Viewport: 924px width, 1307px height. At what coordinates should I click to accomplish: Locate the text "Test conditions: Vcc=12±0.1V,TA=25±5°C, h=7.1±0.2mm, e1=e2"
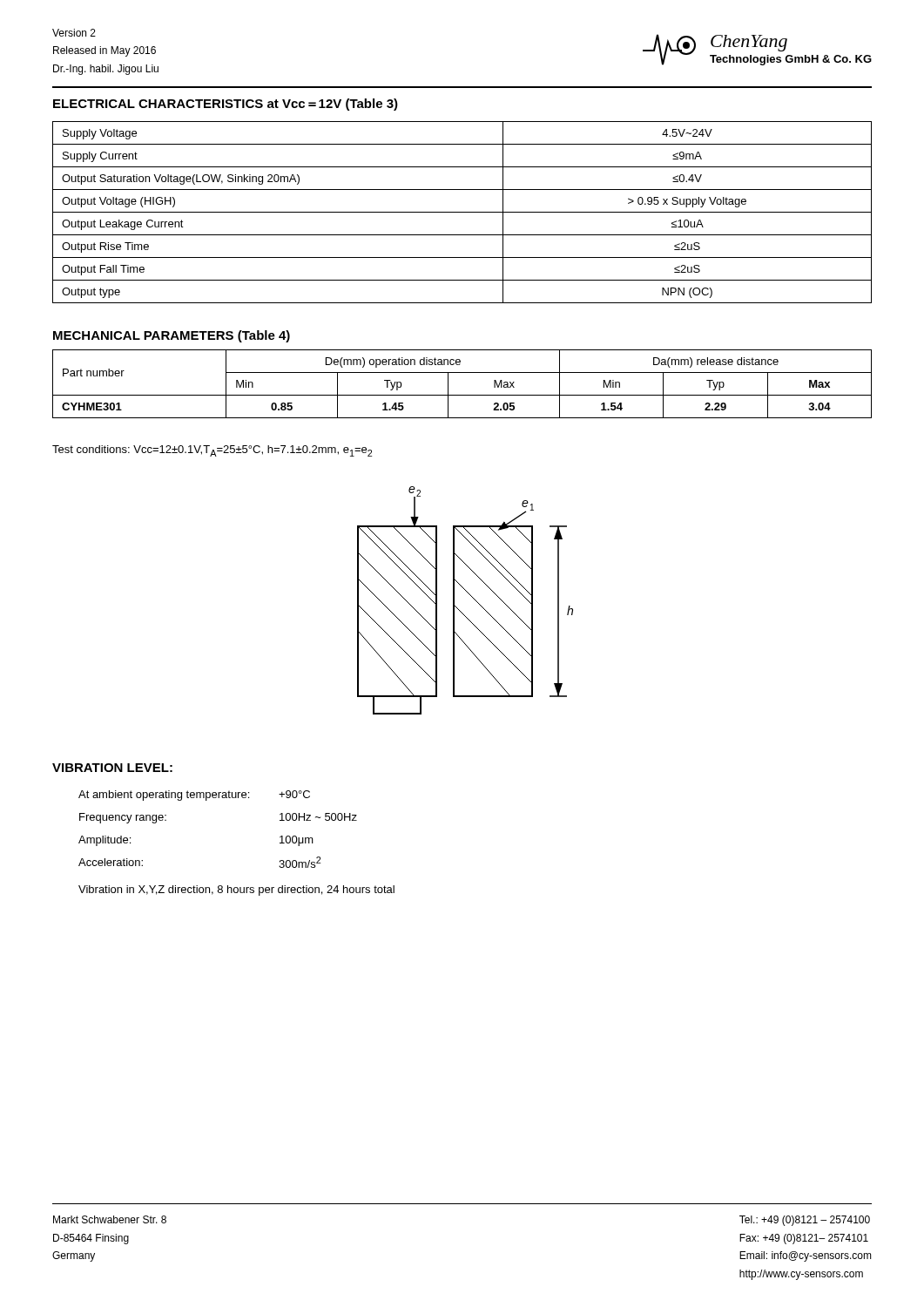(x=212, y=450)
